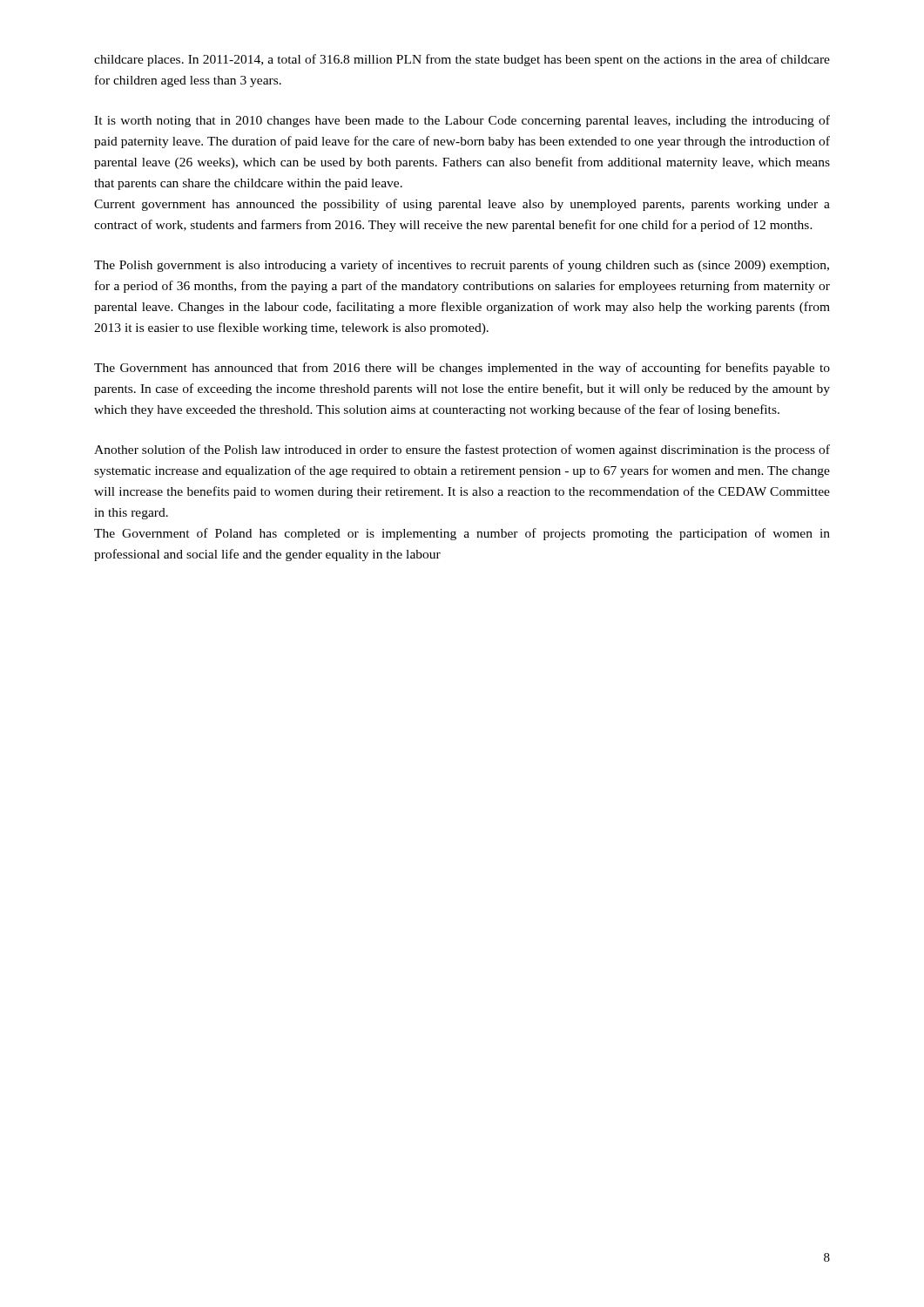Navigate to the element starting "childcare places. In 2011-2014, a total of"
This screenshot has width=924, height=1307.
pos(462,69)
